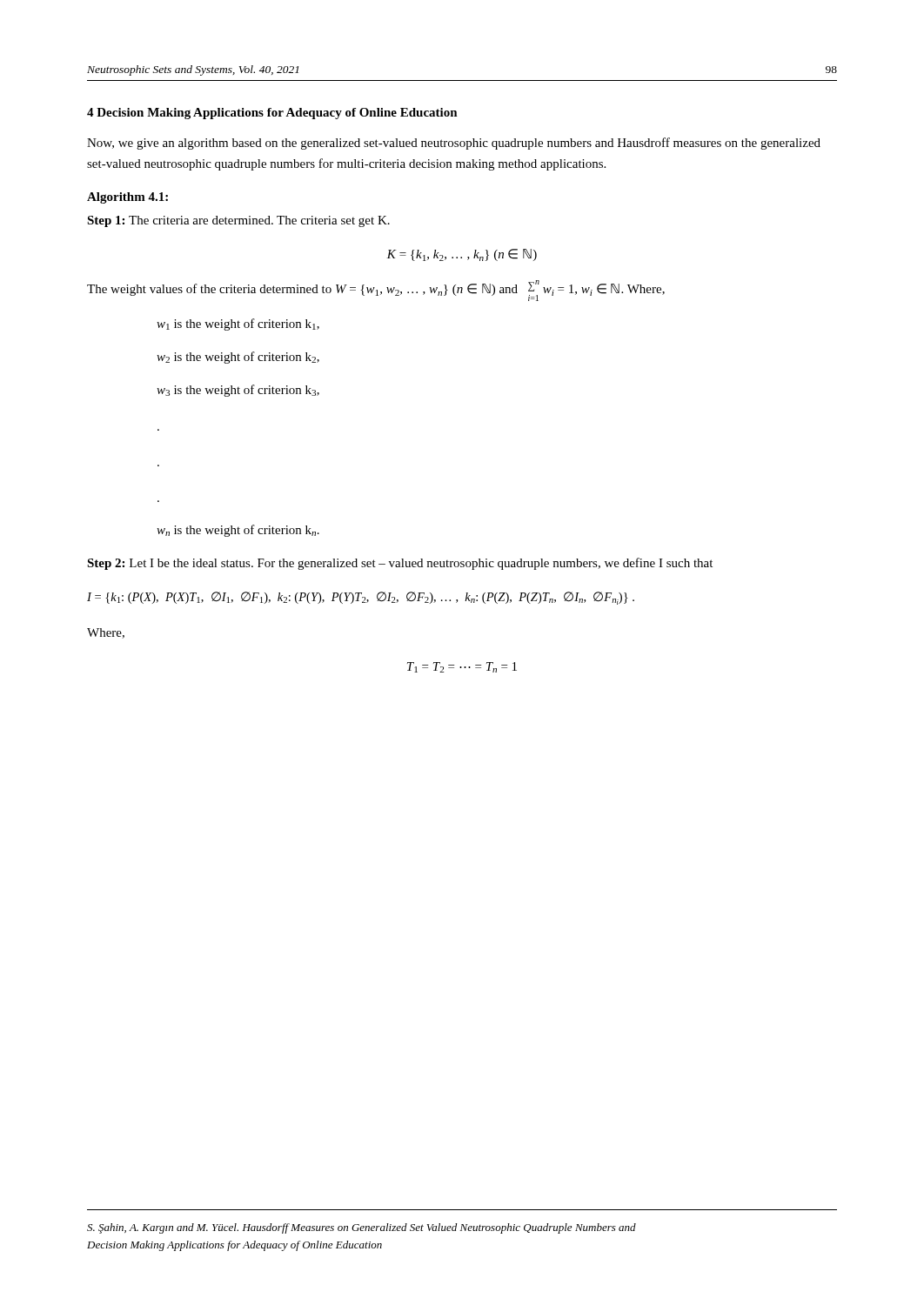Select the region starting "Algorithm 4.1:"
The image size is (924, 1305).
tap(128, 197)
